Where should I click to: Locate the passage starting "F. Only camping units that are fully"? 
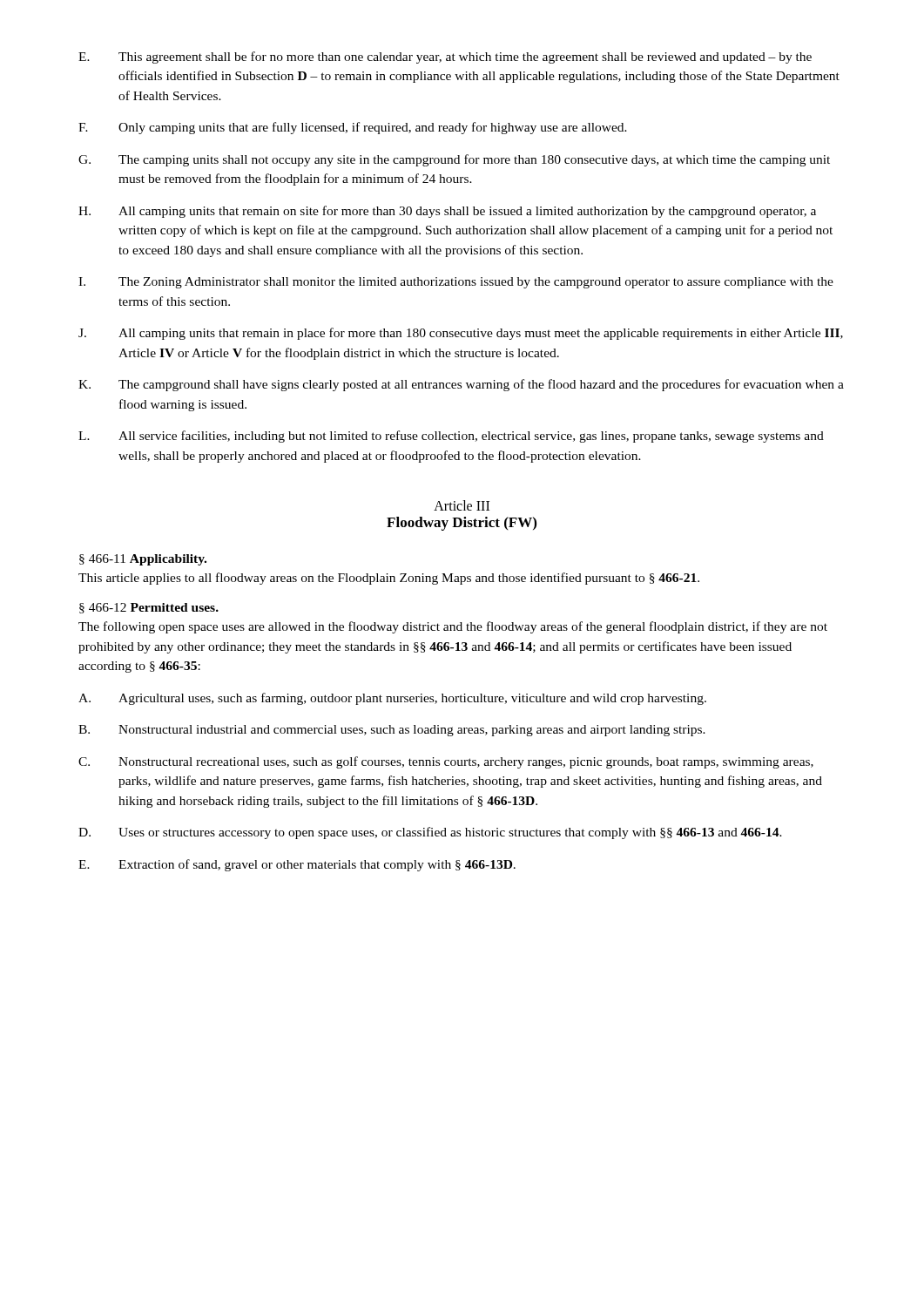coord(462,128)
